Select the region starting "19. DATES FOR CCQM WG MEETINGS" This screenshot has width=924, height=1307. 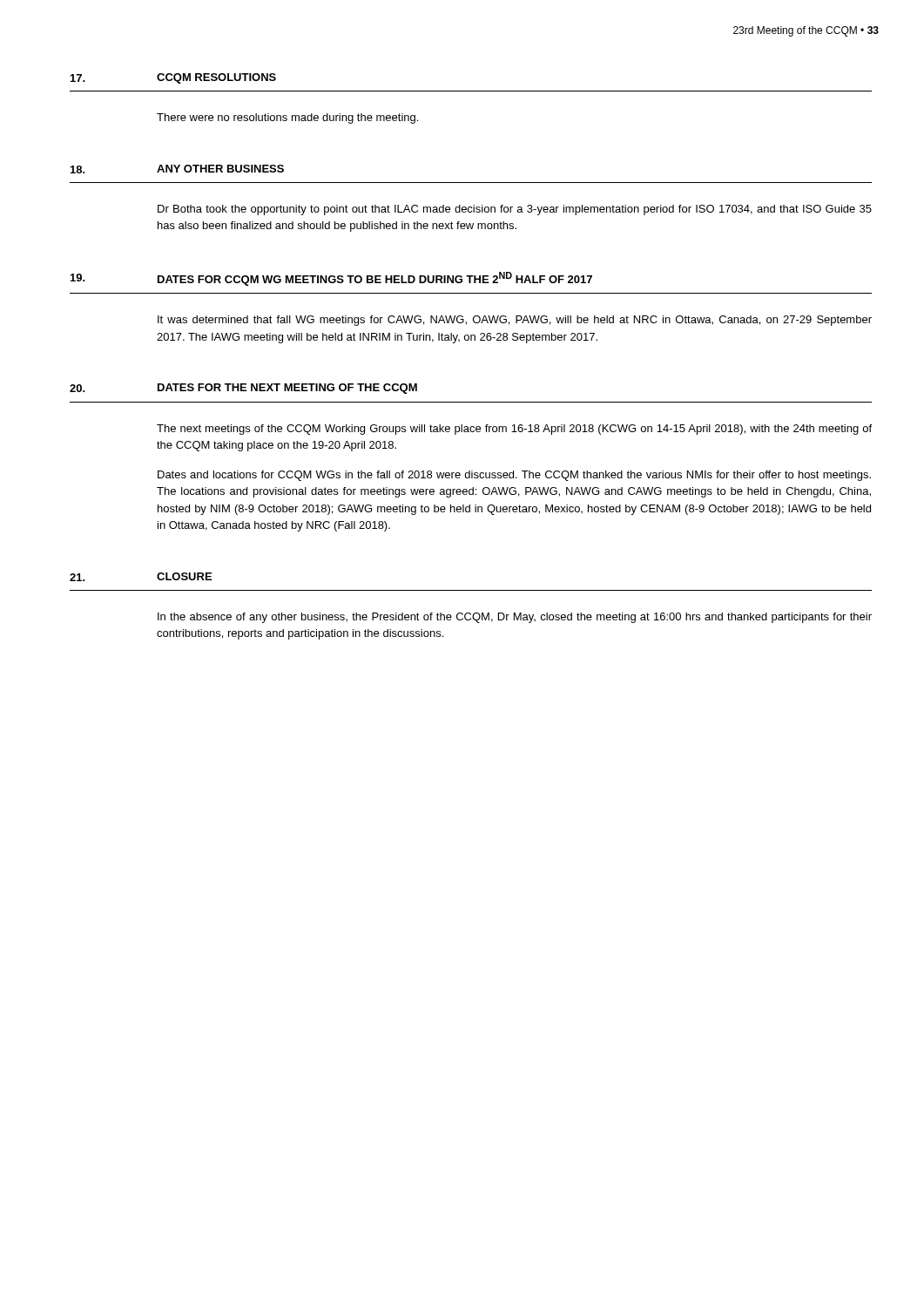471,279
